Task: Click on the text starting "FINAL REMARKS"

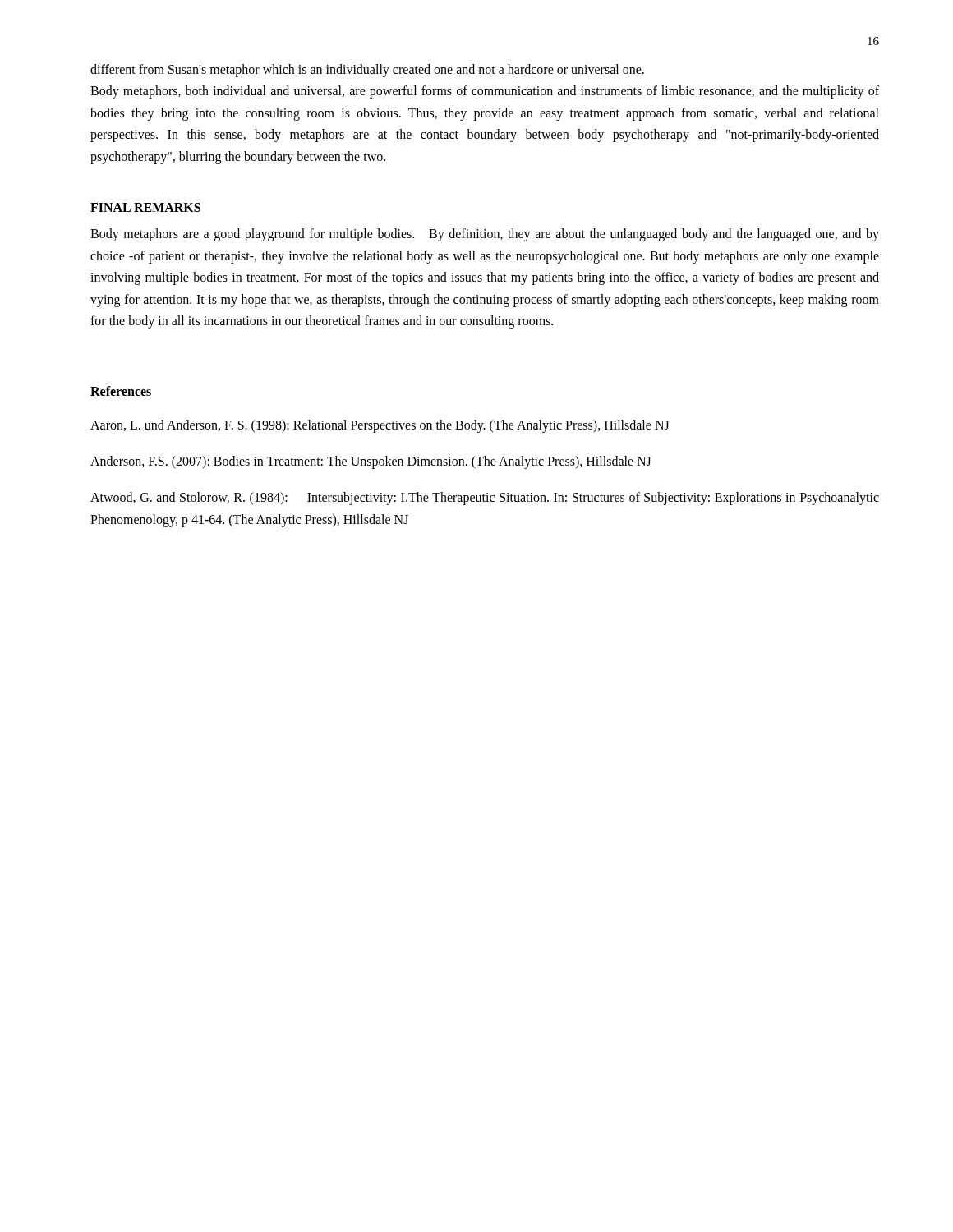Action: [x=146, y=207]
